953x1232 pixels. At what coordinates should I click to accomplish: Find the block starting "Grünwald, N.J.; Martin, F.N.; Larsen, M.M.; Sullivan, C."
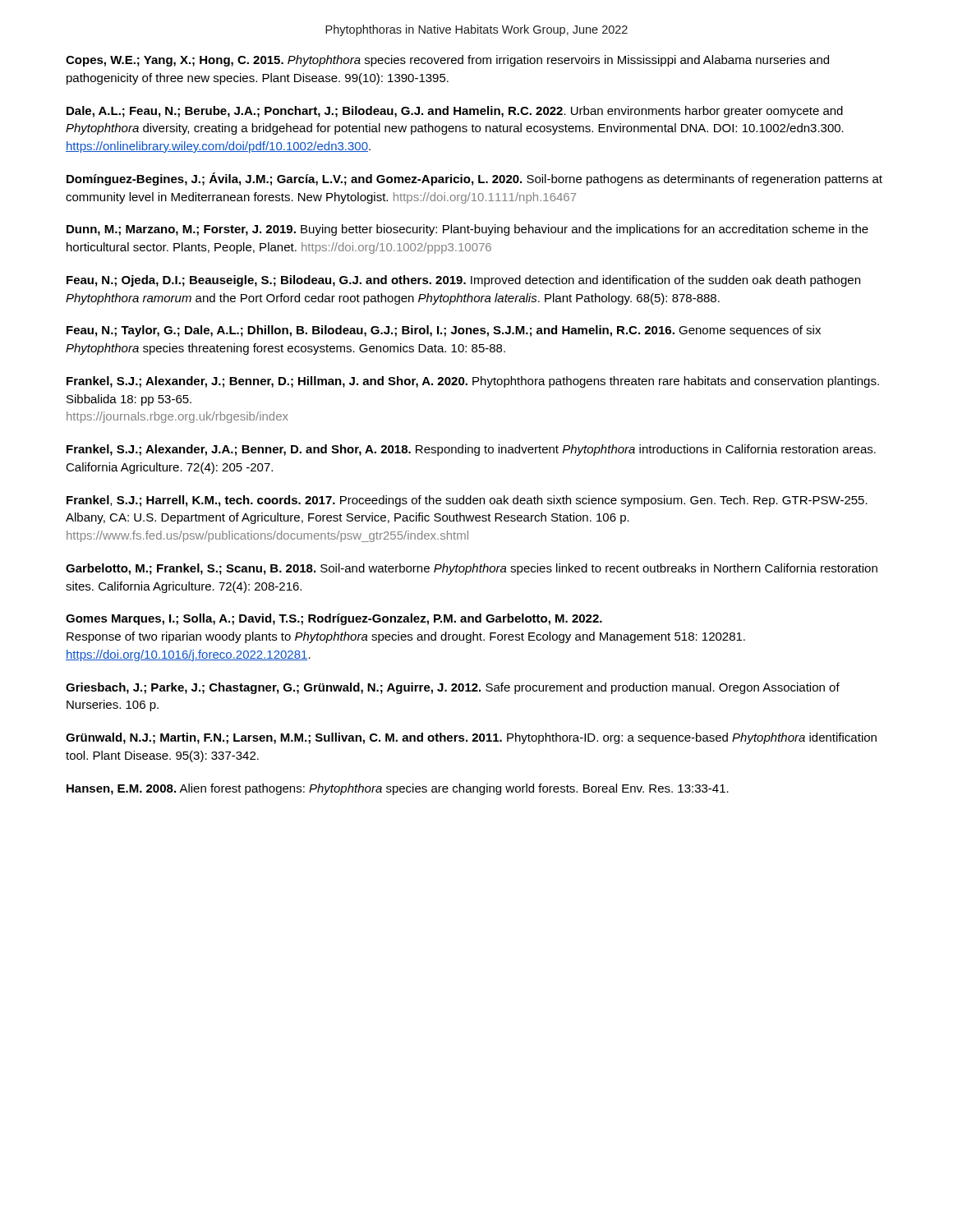pos(472,746)
